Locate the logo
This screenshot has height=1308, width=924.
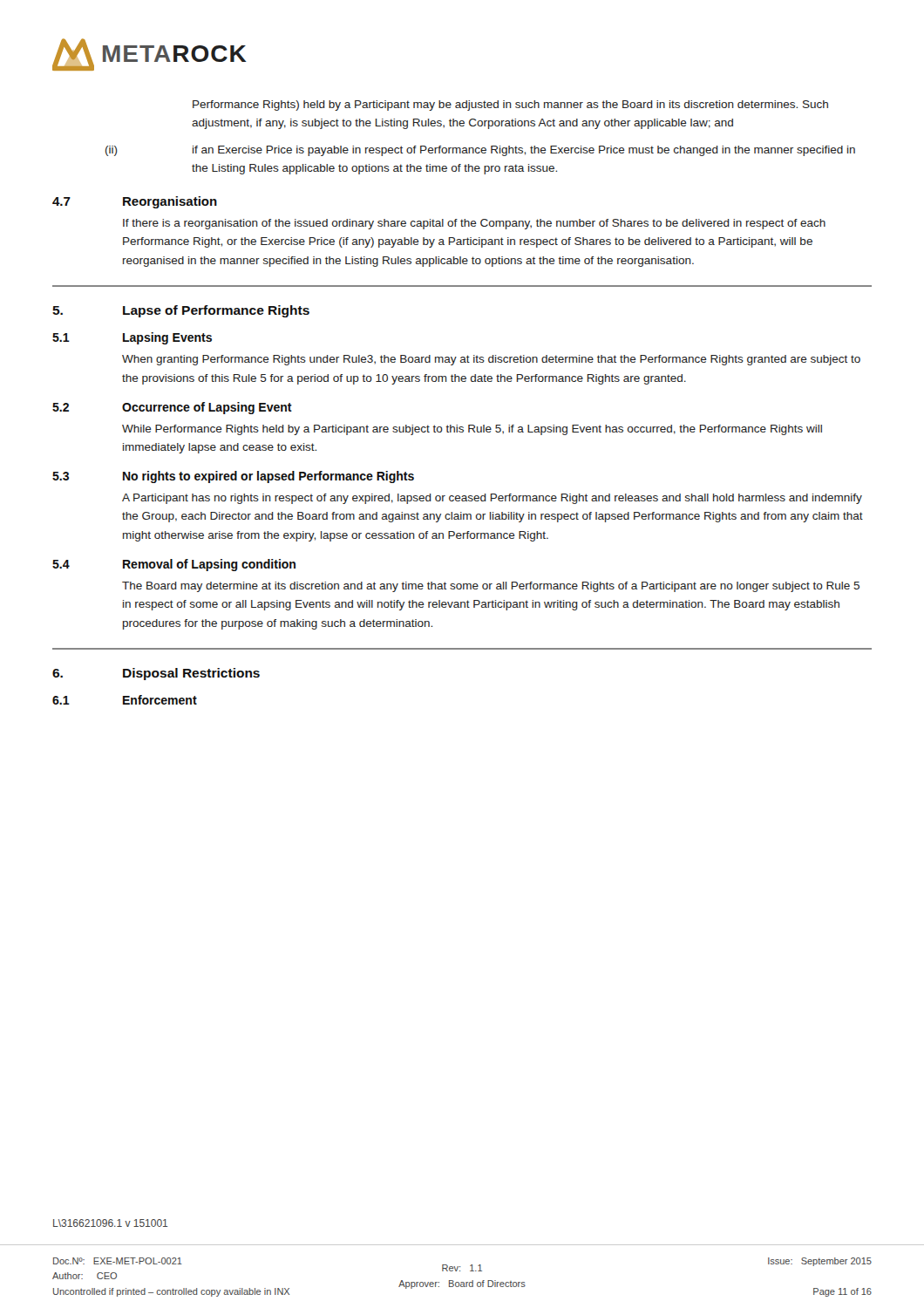[x=150, y=54]
